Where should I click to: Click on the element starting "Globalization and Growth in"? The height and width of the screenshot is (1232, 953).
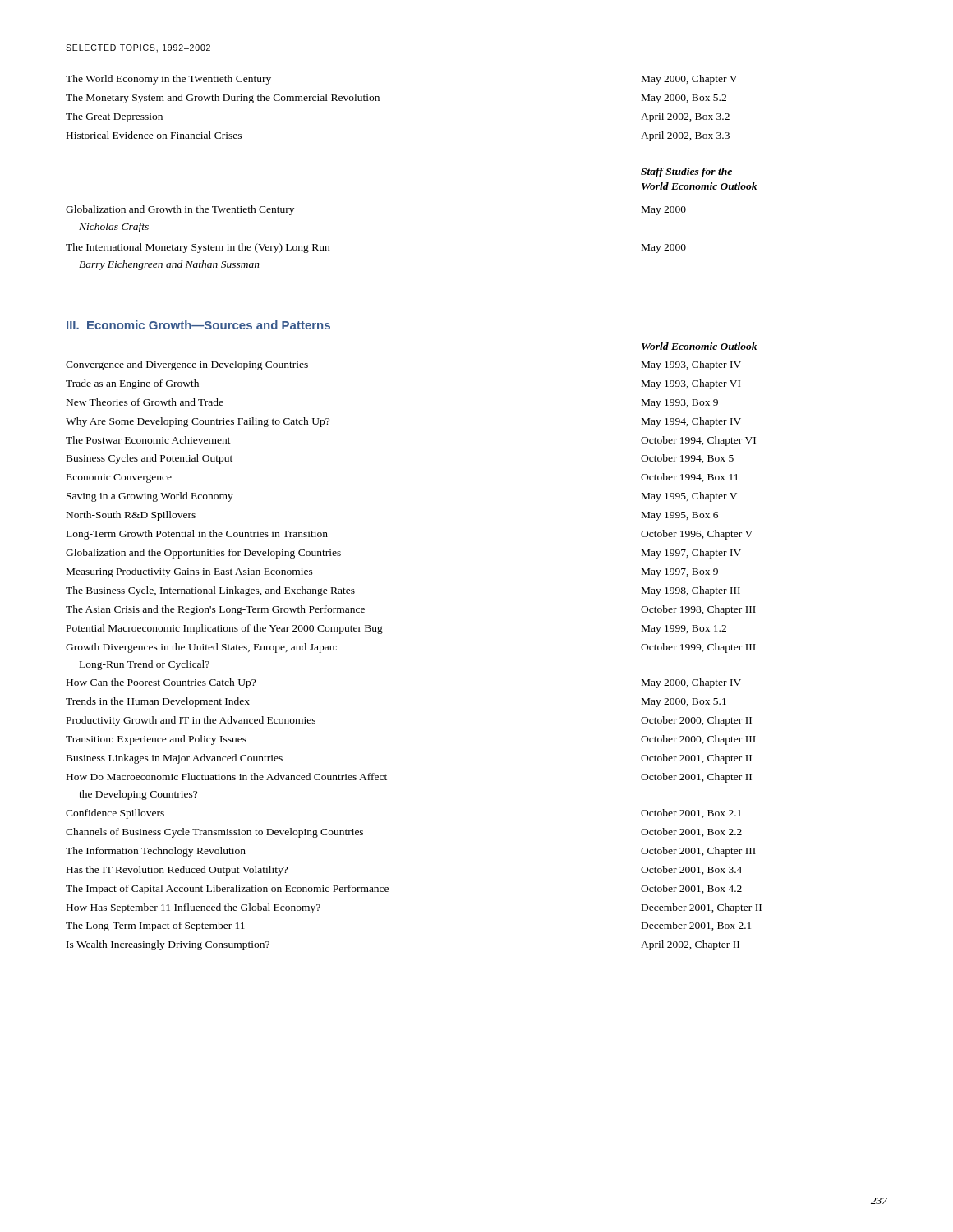click(174, 210)
